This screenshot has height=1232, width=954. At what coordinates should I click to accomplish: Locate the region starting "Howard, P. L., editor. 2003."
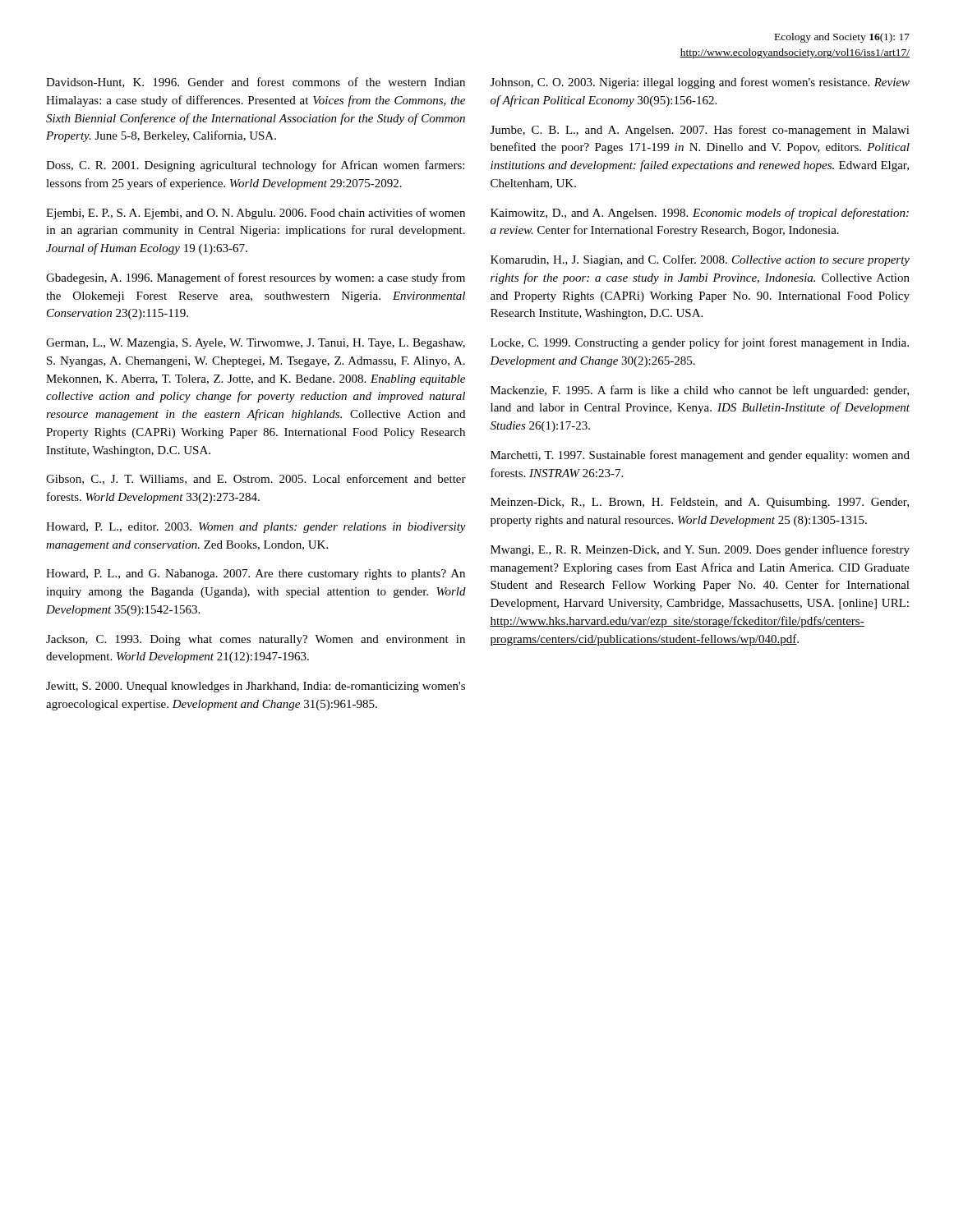pyautogui.click(x=256, y=535)
